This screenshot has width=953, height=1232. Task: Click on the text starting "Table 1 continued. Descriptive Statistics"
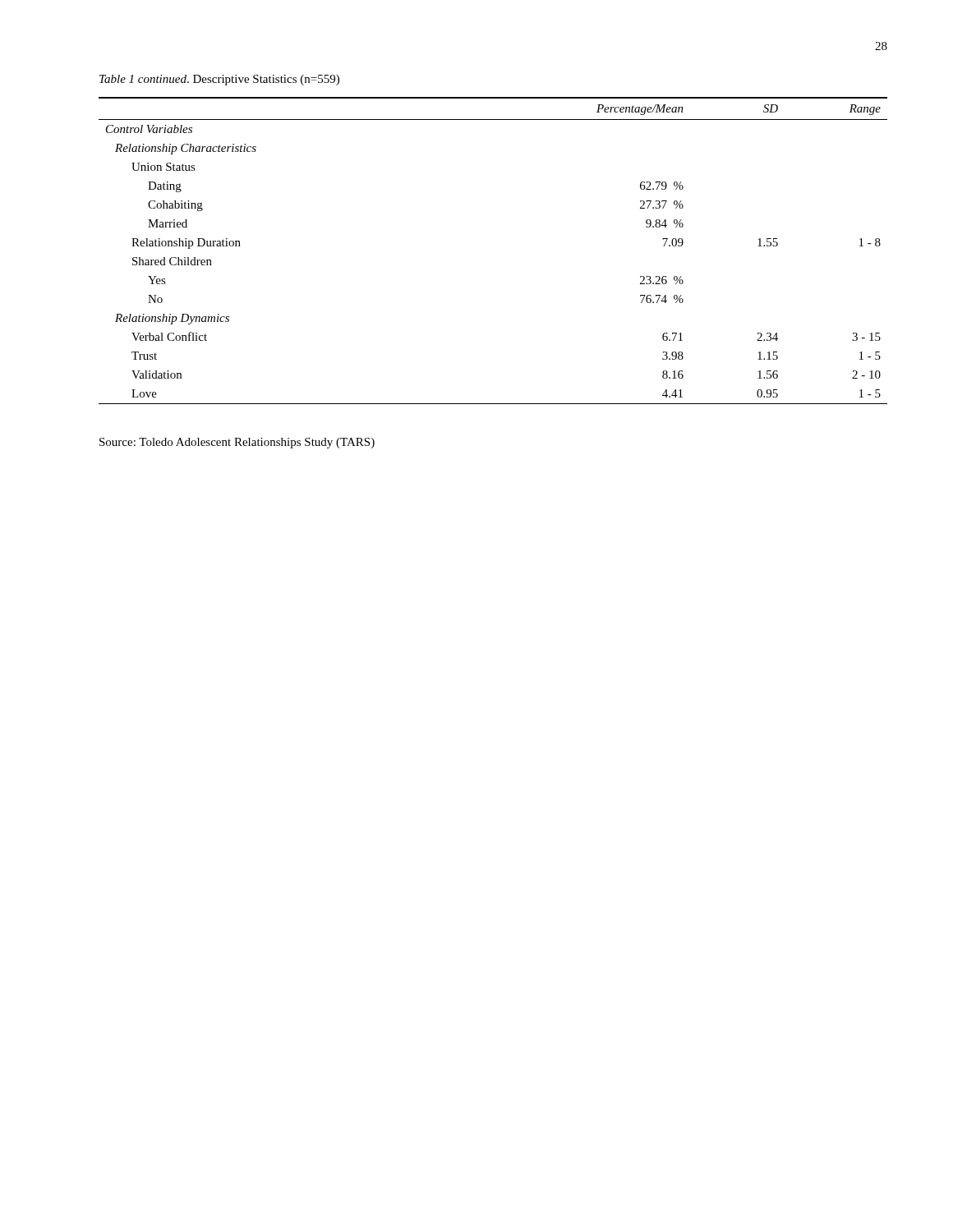pyautogui.click(x=219, y=79)
